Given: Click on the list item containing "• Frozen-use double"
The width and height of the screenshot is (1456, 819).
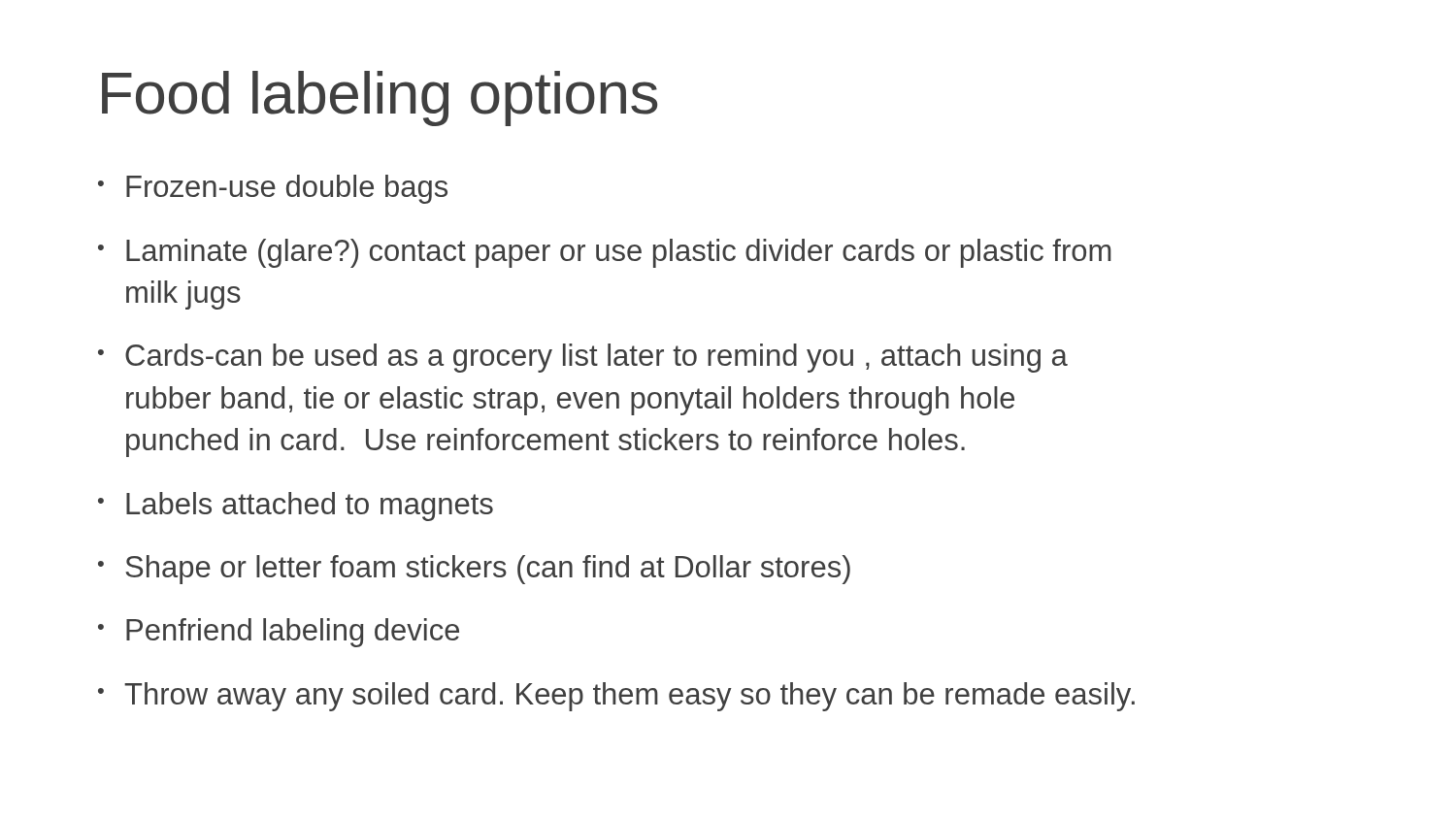Looking at the screenshot, I should (x=273, y=189).
